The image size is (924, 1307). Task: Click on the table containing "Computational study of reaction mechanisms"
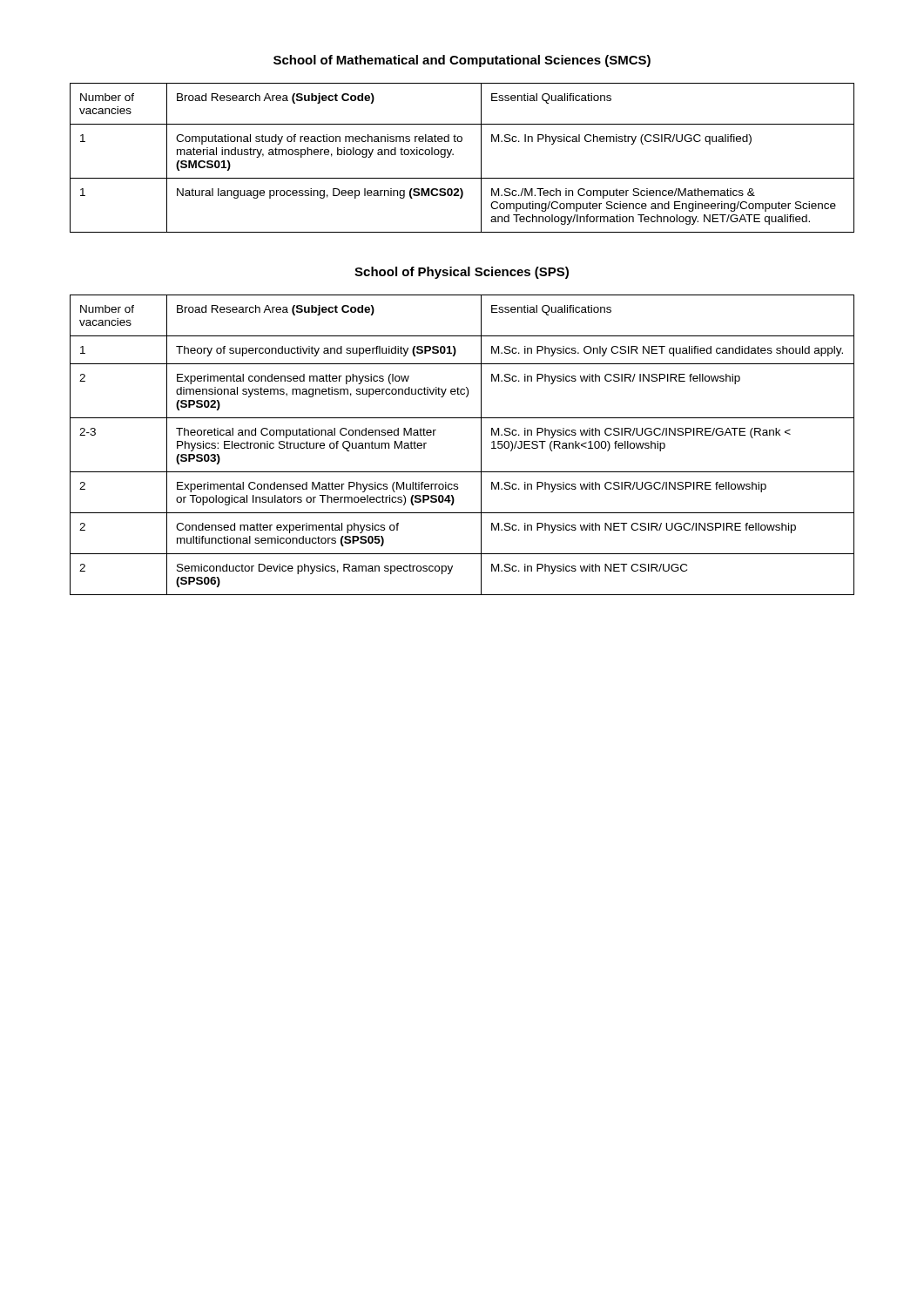[462, 158]
